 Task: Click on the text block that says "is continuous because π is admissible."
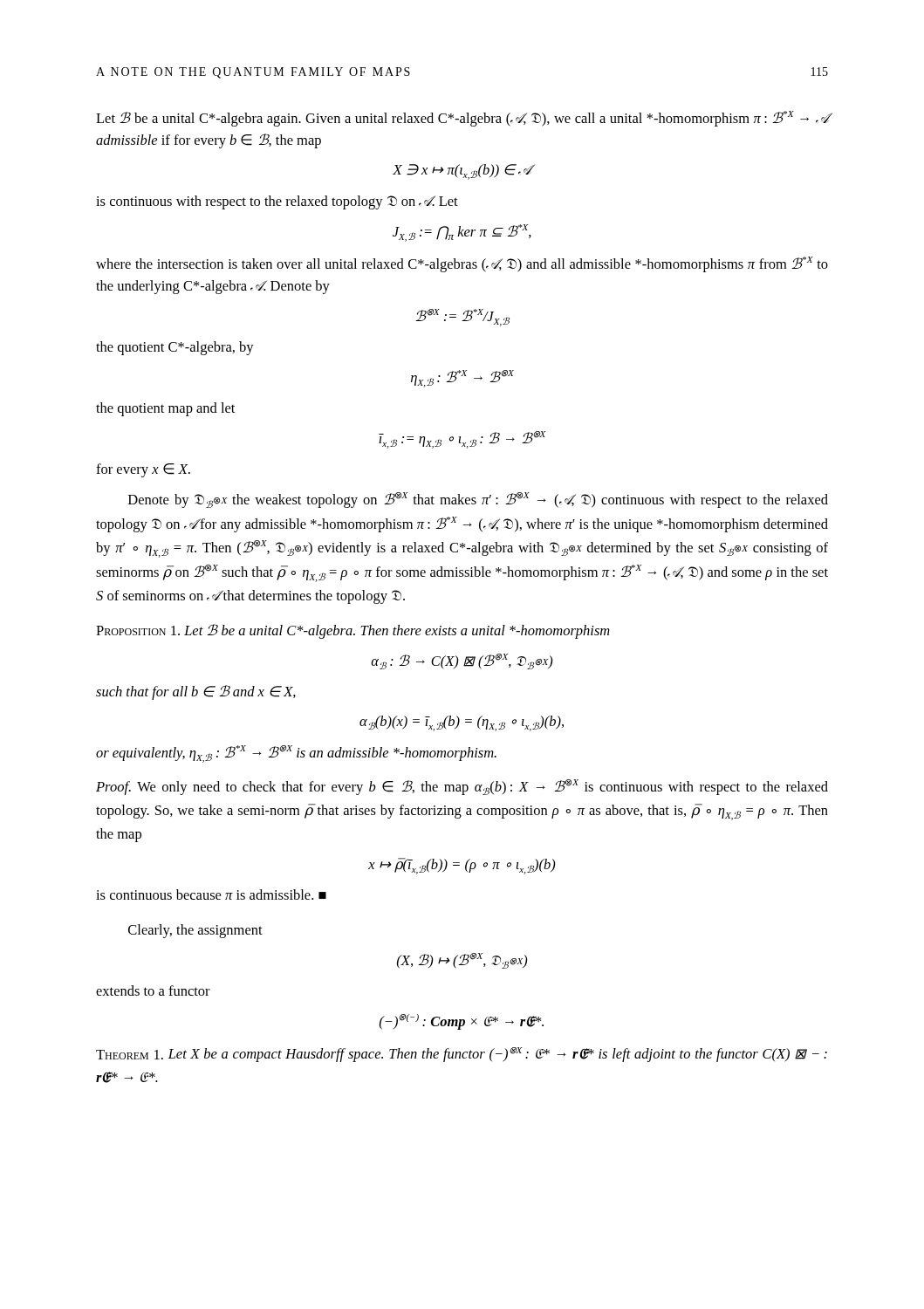[x=211, y=895]
